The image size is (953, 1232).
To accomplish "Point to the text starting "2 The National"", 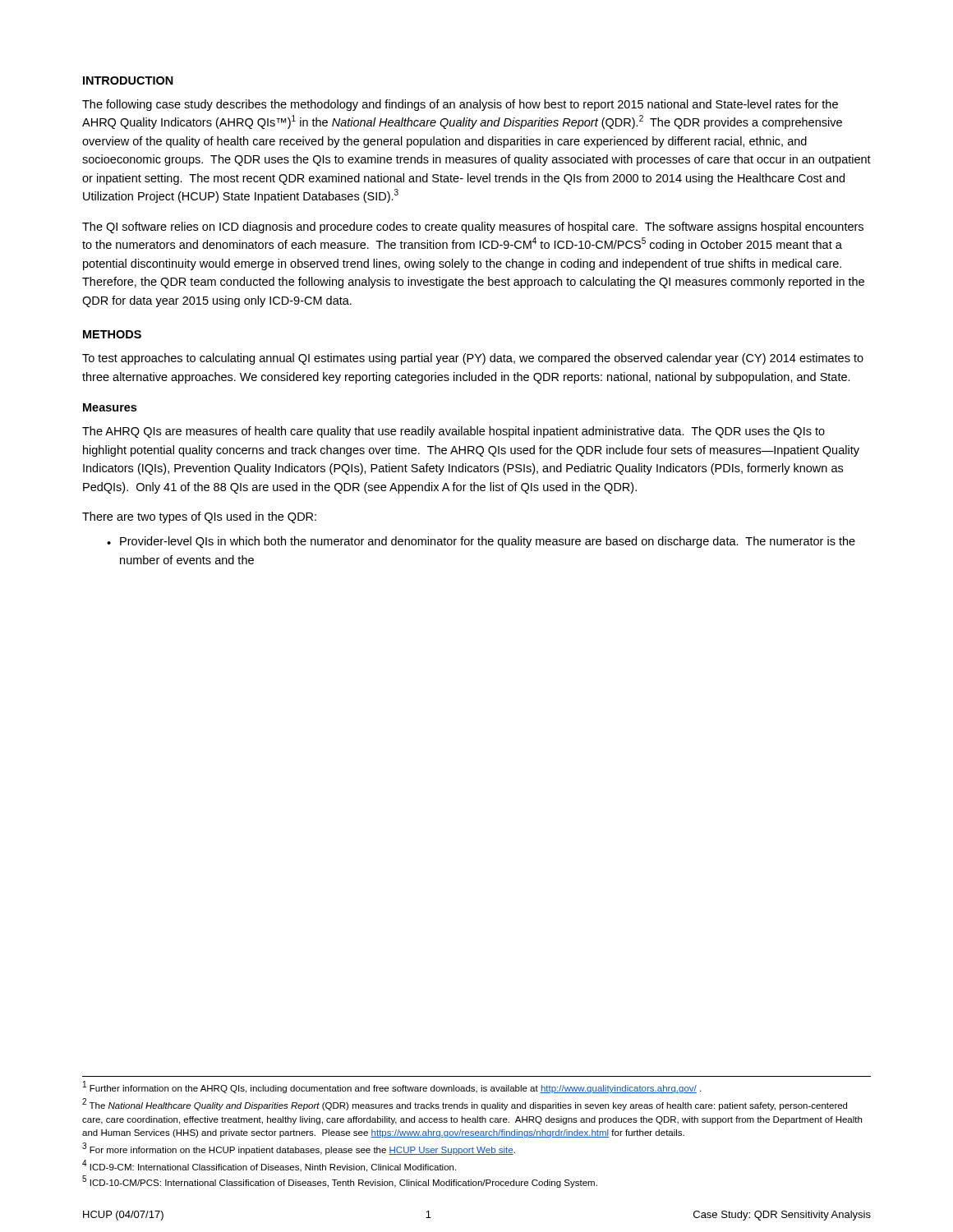I will click(472, 1118).
